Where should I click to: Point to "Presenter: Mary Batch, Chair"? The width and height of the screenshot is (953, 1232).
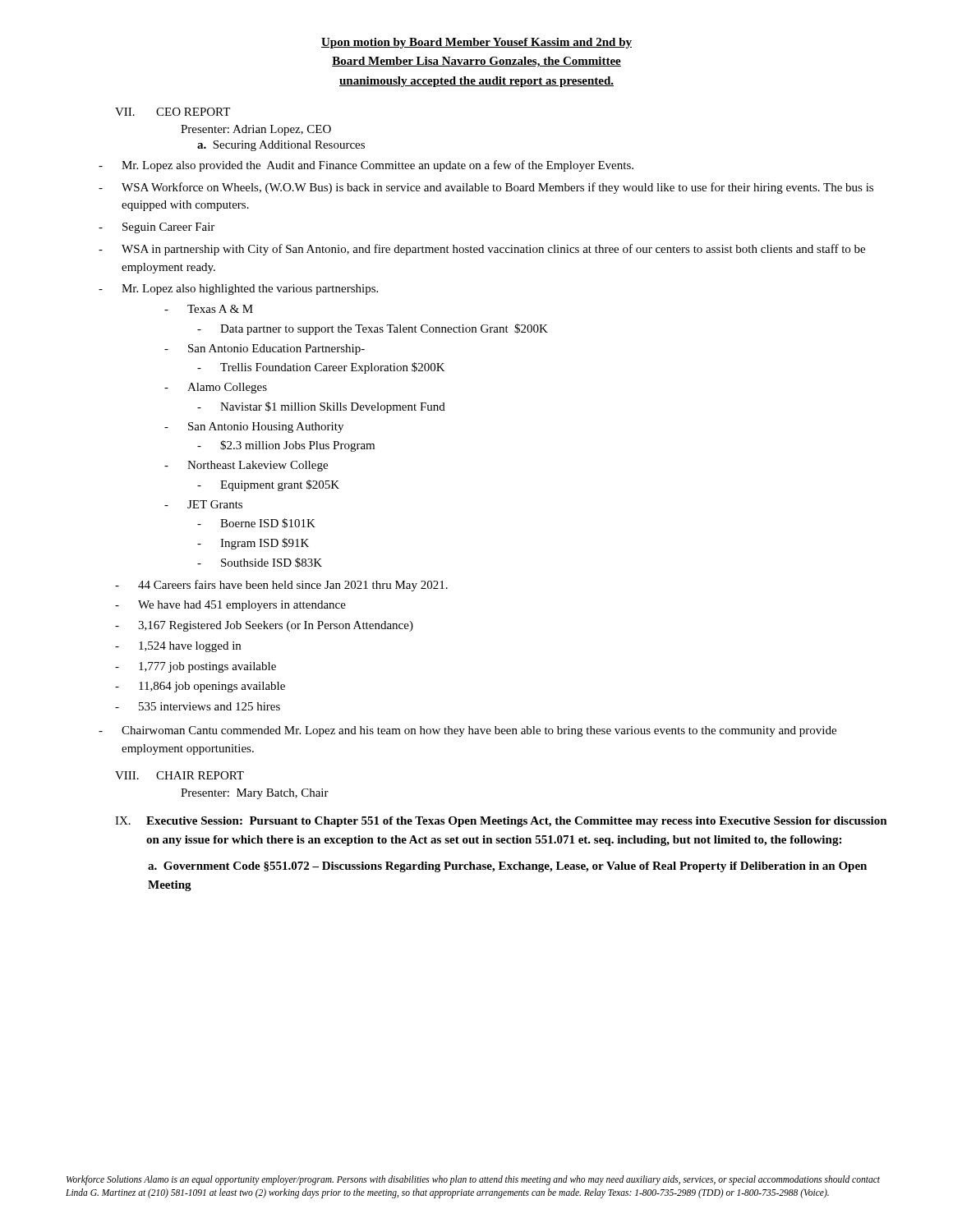254,793
